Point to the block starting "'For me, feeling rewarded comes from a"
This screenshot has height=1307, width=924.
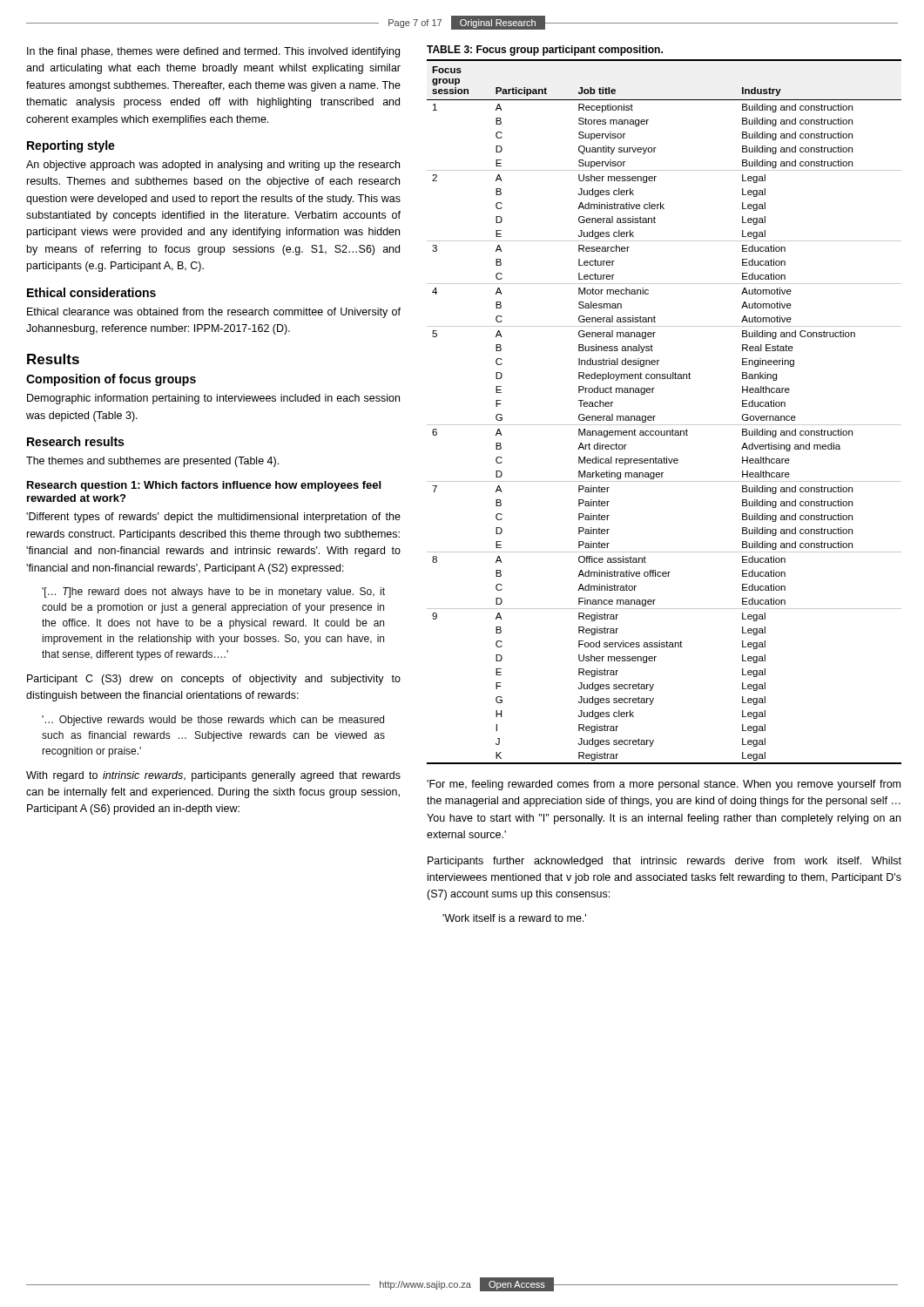(664, 809)
